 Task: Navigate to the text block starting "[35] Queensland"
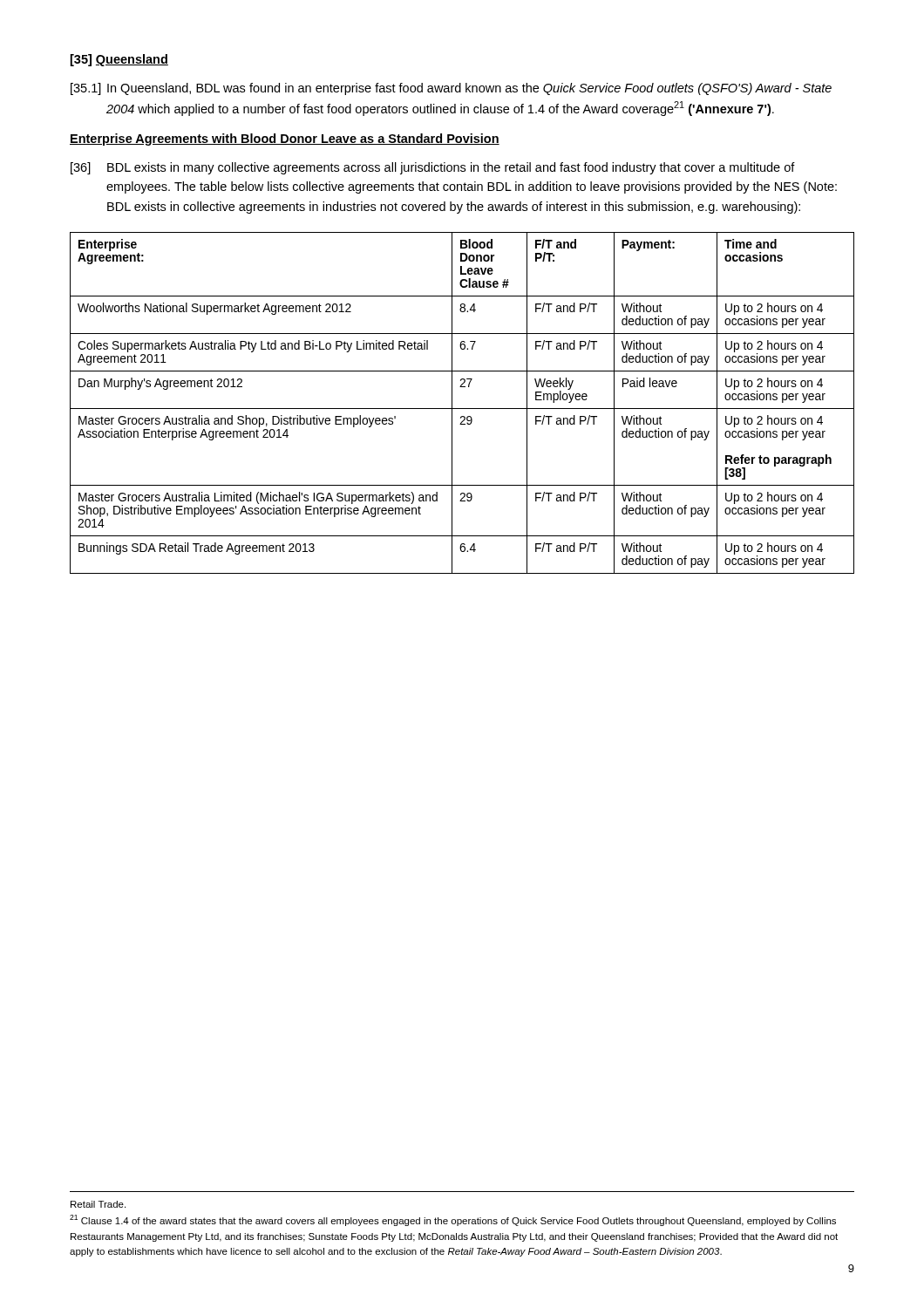point(119,59)
